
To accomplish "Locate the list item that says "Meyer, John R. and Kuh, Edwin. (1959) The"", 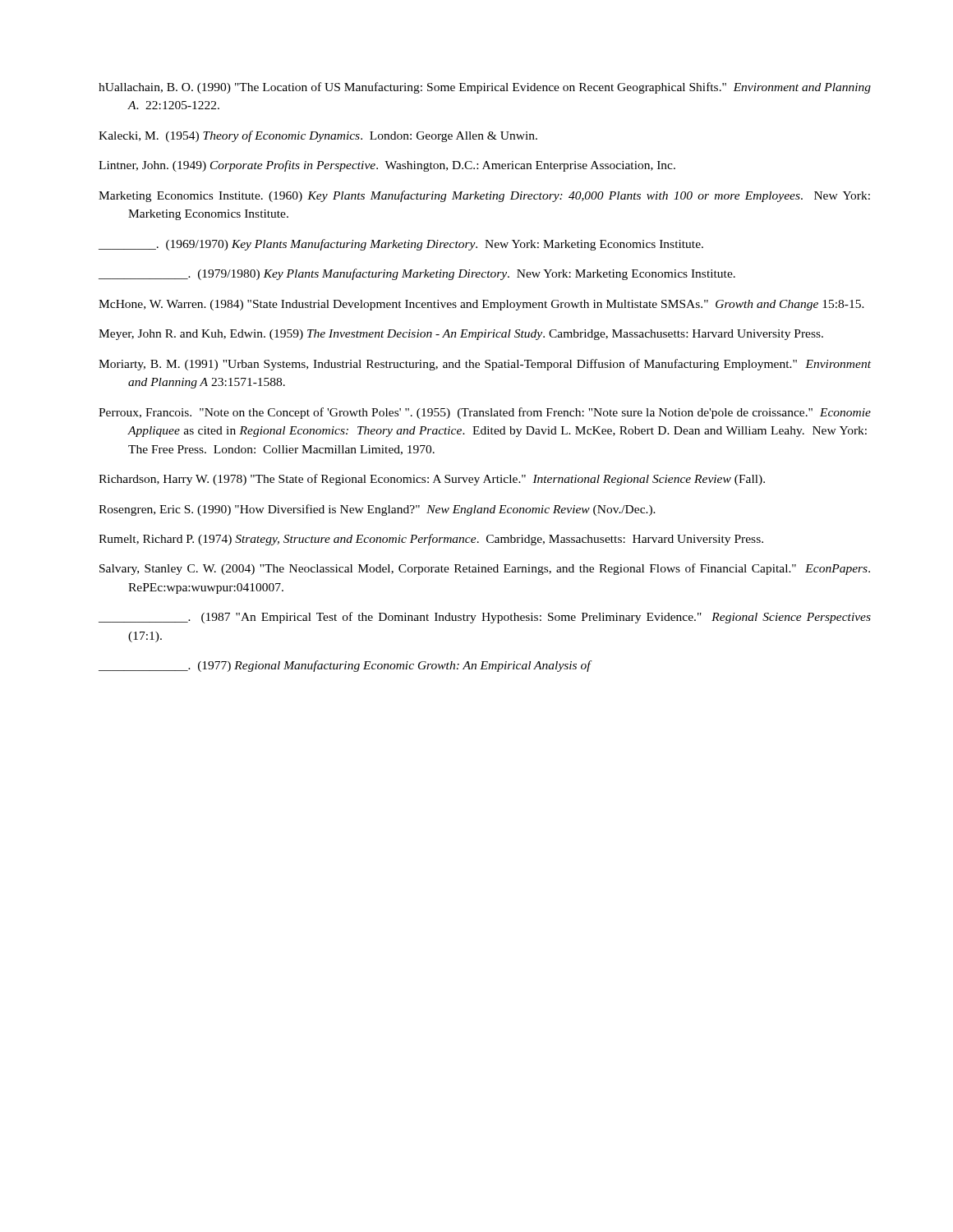I will pos(461,333).
